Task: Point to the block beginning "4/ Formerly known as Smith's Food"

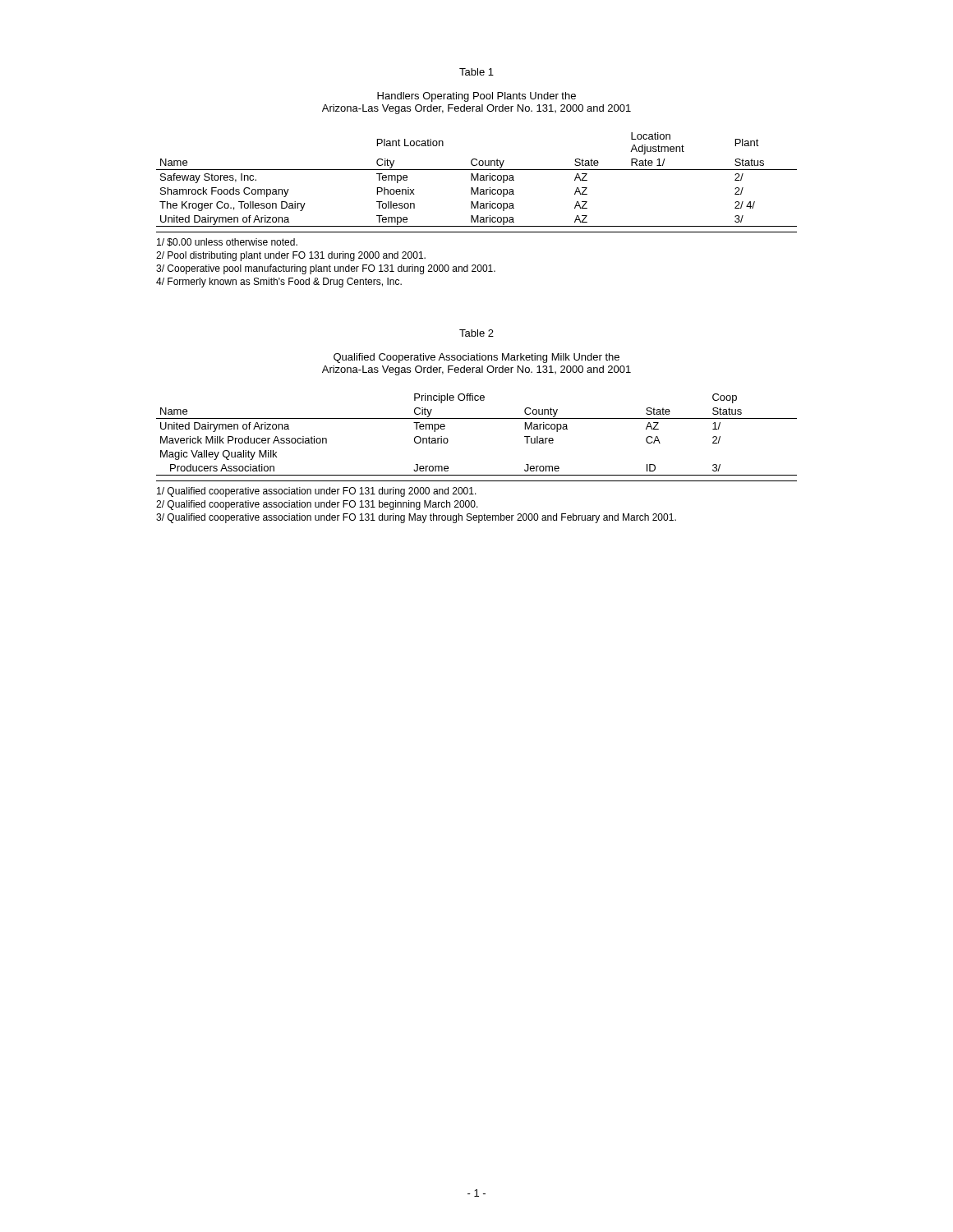Action: (x=279, y=282)
